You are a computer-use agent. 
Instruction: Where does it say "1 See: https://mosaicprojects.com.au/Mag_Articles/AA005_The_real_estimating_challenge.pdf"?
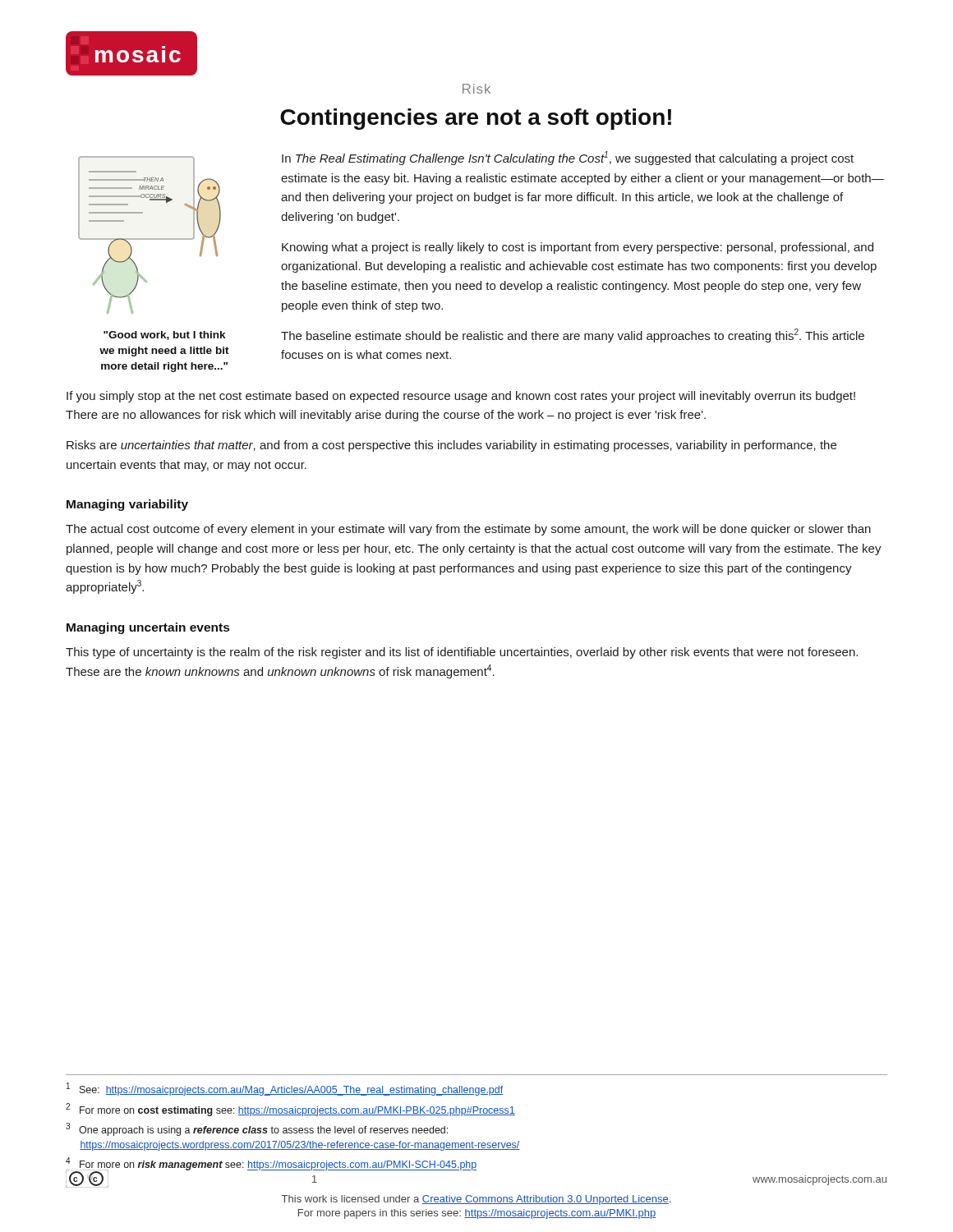tap(284, 1089)
